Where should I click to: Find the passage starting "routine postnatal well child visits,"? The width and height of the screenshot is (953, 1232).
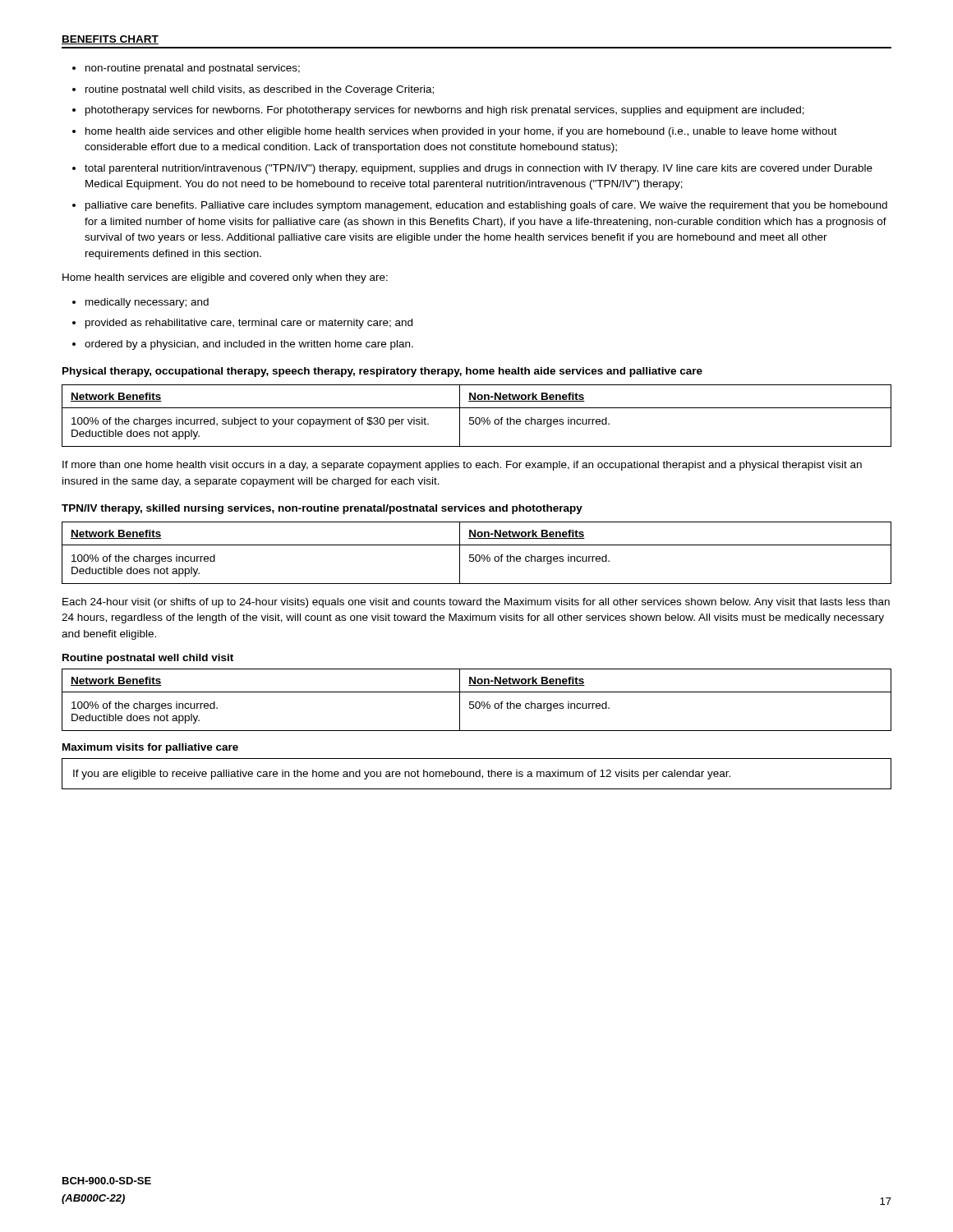point(260,89)
